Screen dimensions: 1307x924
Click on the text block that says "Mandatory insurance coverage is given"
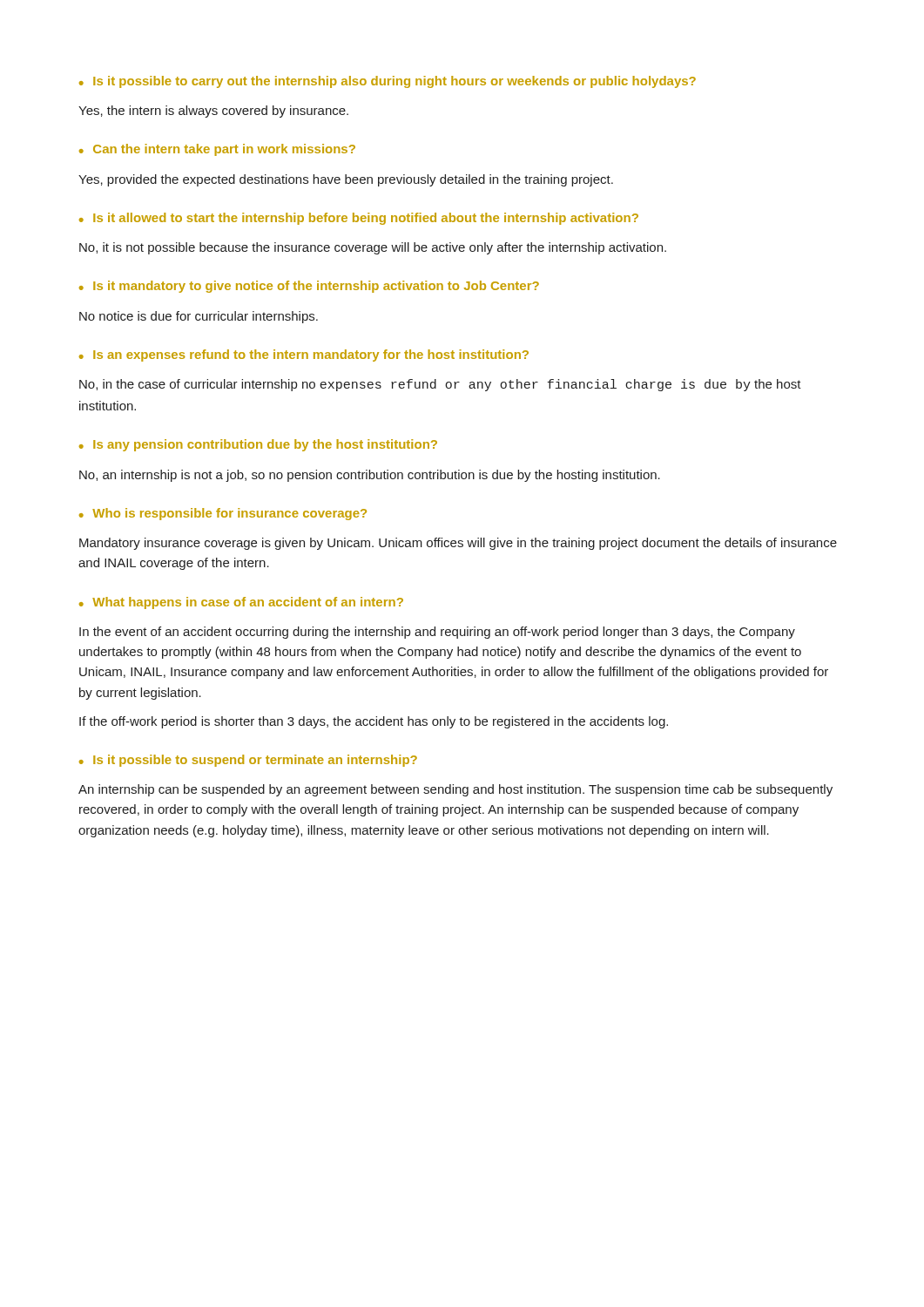(458, 553)
